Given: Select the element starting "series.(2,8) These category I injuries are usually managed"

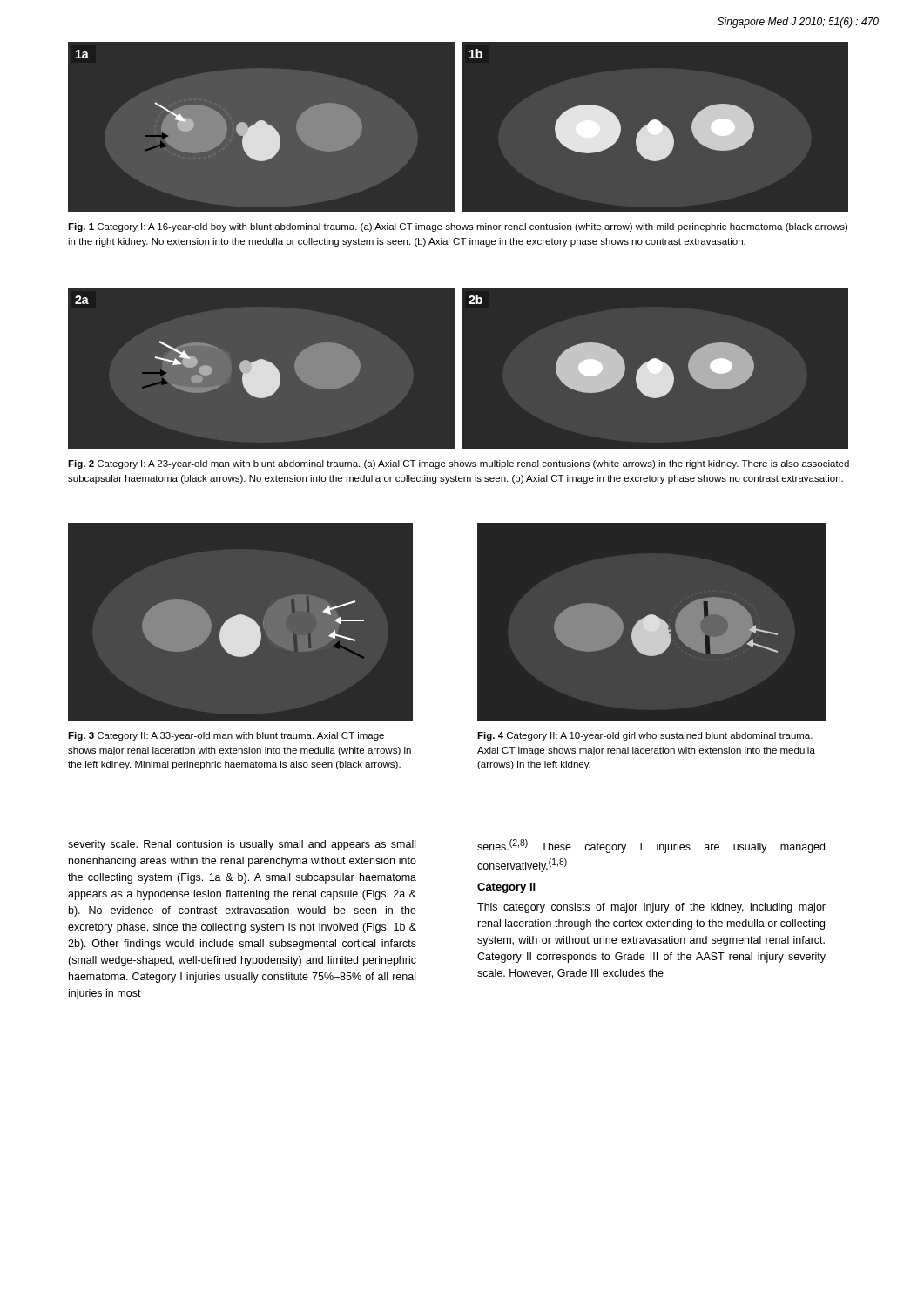Looking at the screenshot, I should click(651, 855).
